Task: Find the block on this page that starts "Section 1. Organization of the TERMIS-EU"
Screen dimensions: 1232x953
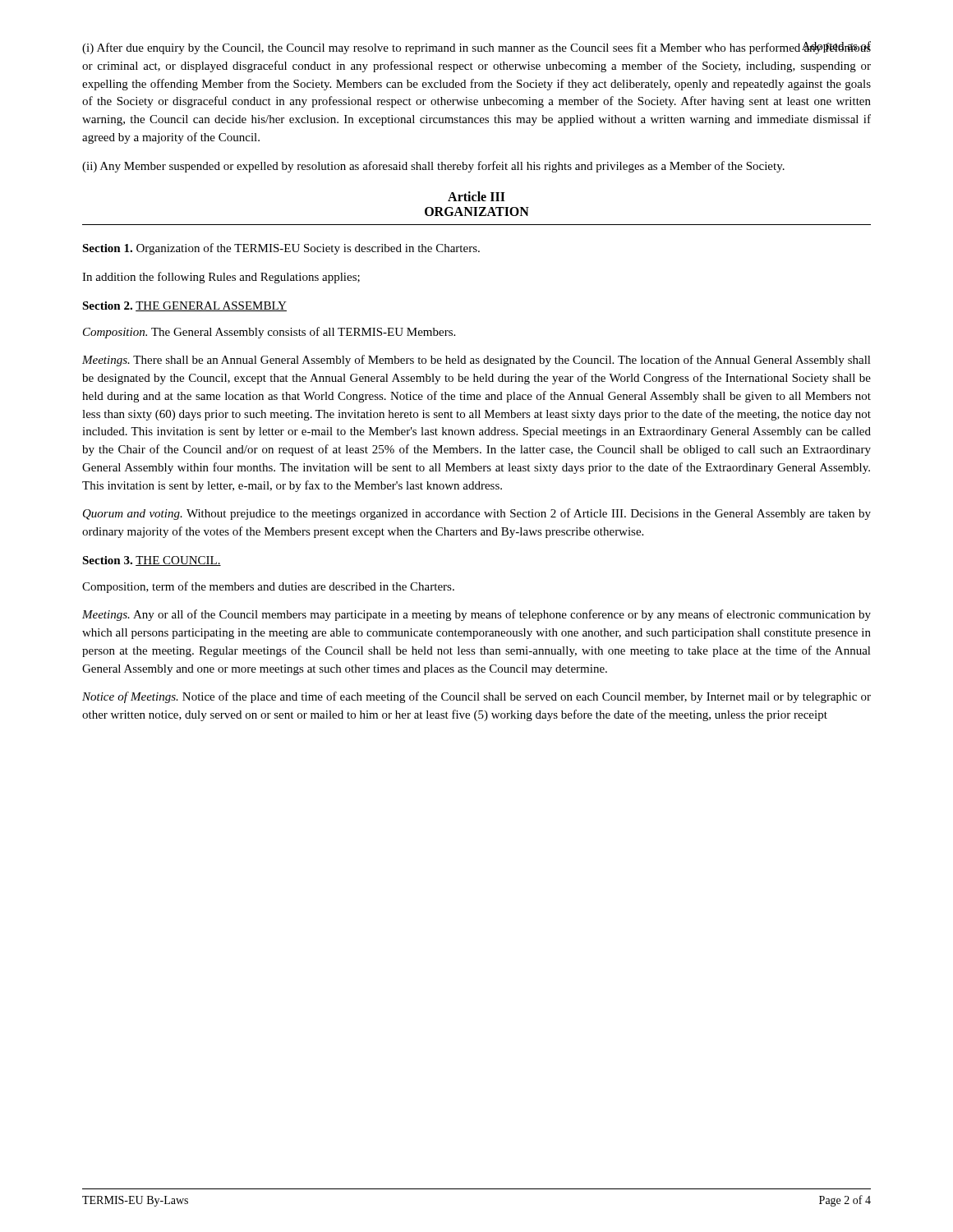Action: [476, 249]
